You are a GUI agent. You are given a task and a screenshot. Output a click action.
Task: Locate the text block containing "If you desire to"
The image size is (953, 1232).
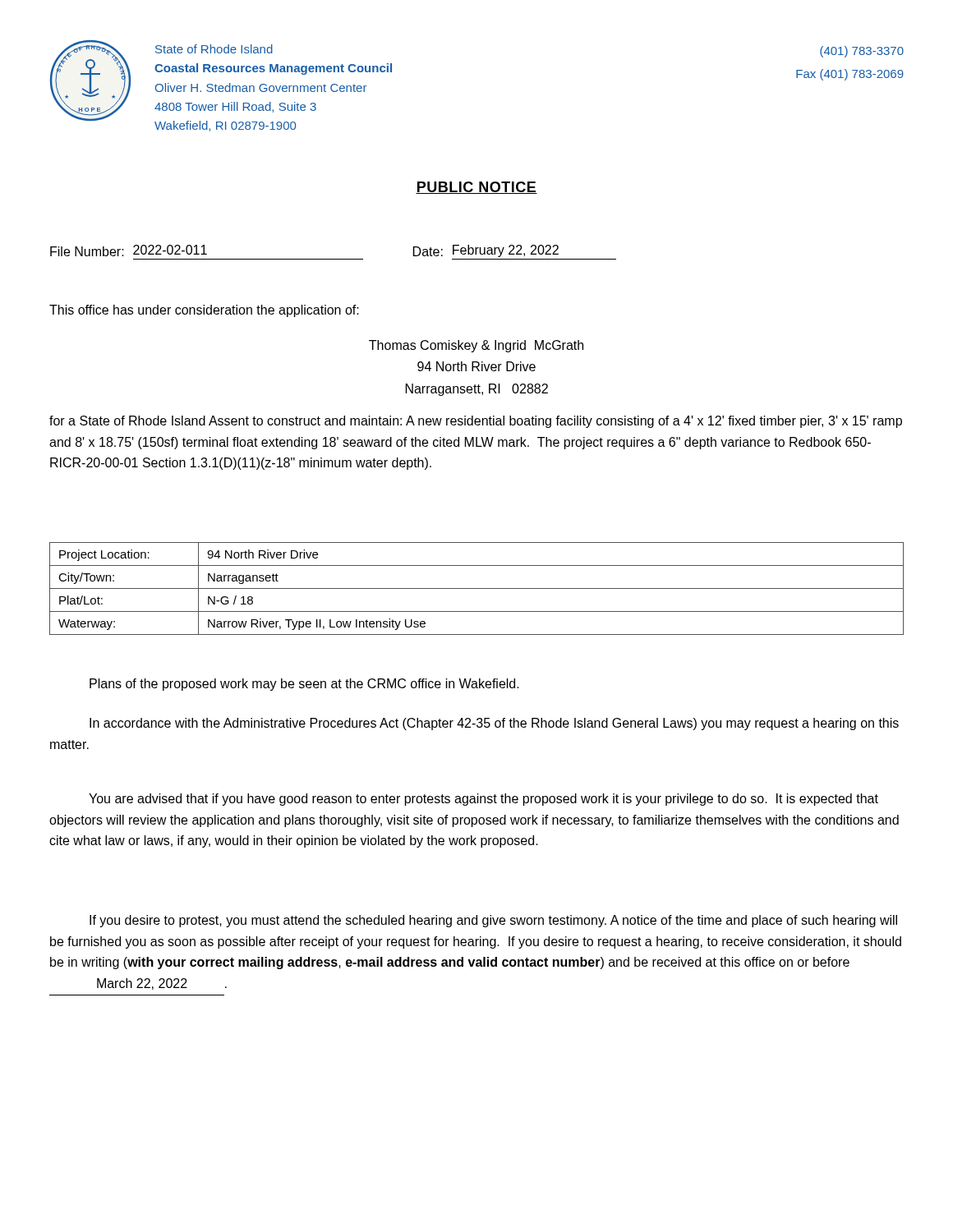pyautogui.click(x=476, y=954)
